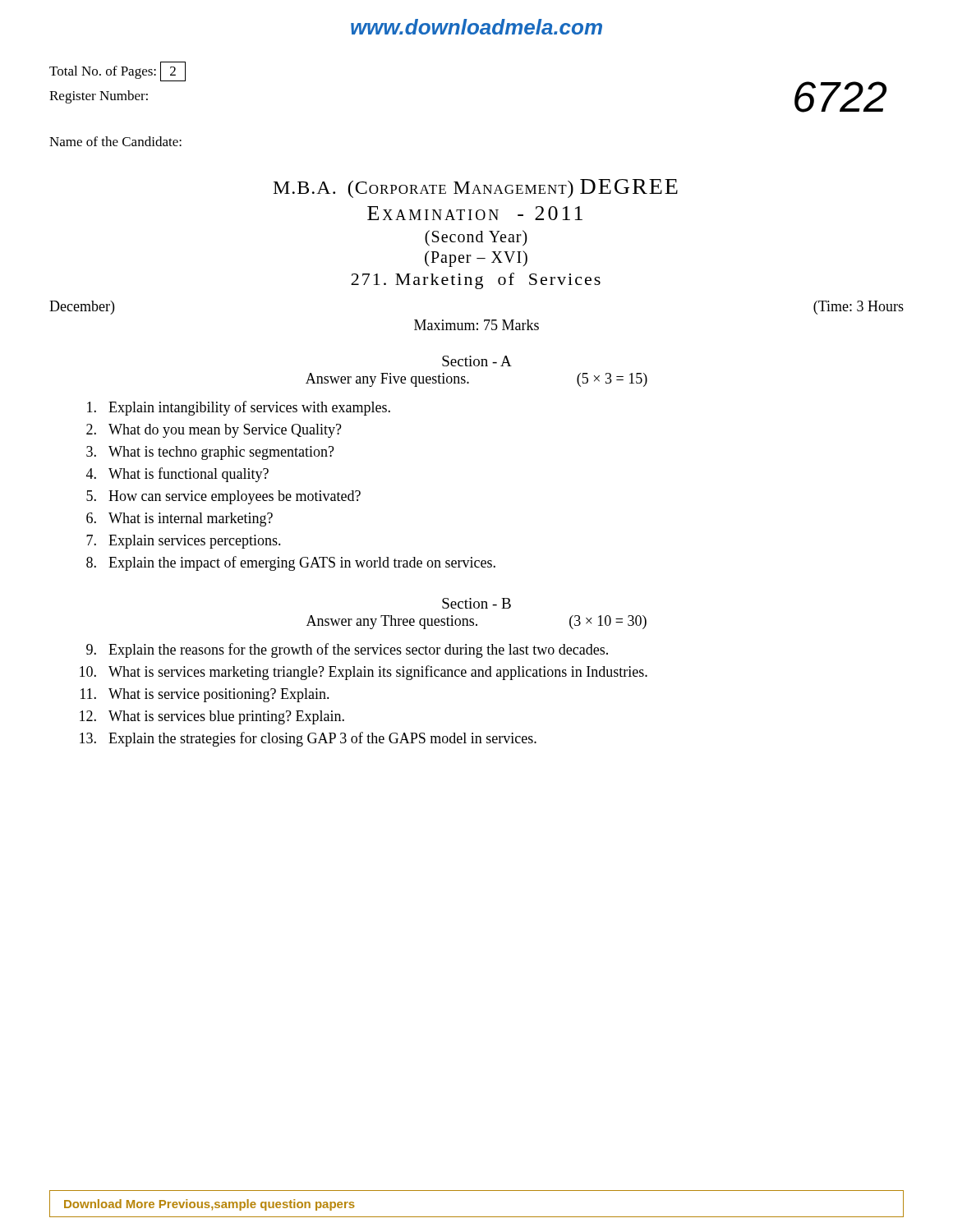
Task: Select the block starting "Maximum: 75 Marks"
Action: click(x=476, y=325)
